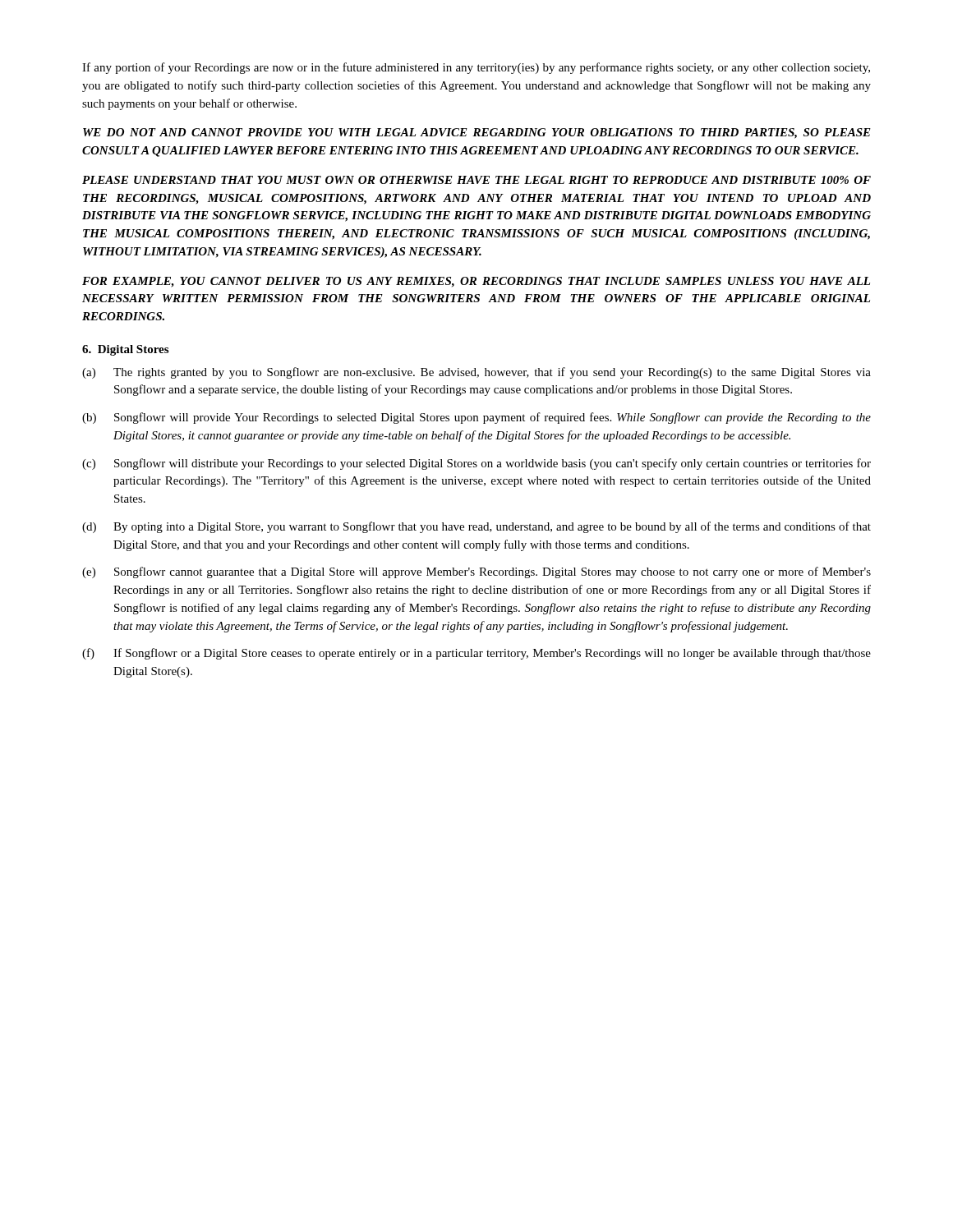This screenshot has height=1232, width=953.
Task: Point to the block beginning "(c) Songflowr will distribute your Recordings to"
Action: pos(476,481)
